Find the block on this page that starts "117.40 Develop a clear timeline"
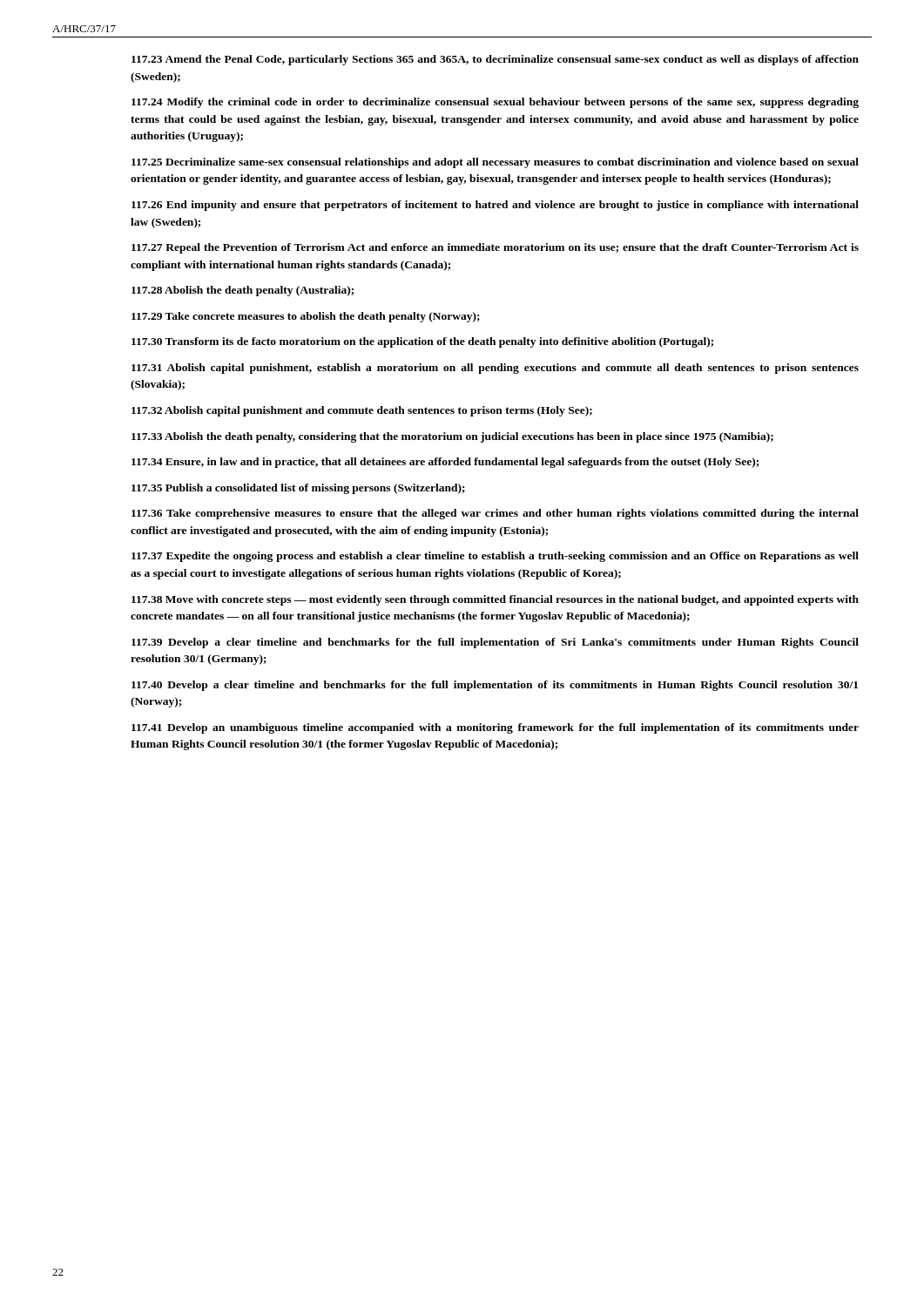 [495, 693]
